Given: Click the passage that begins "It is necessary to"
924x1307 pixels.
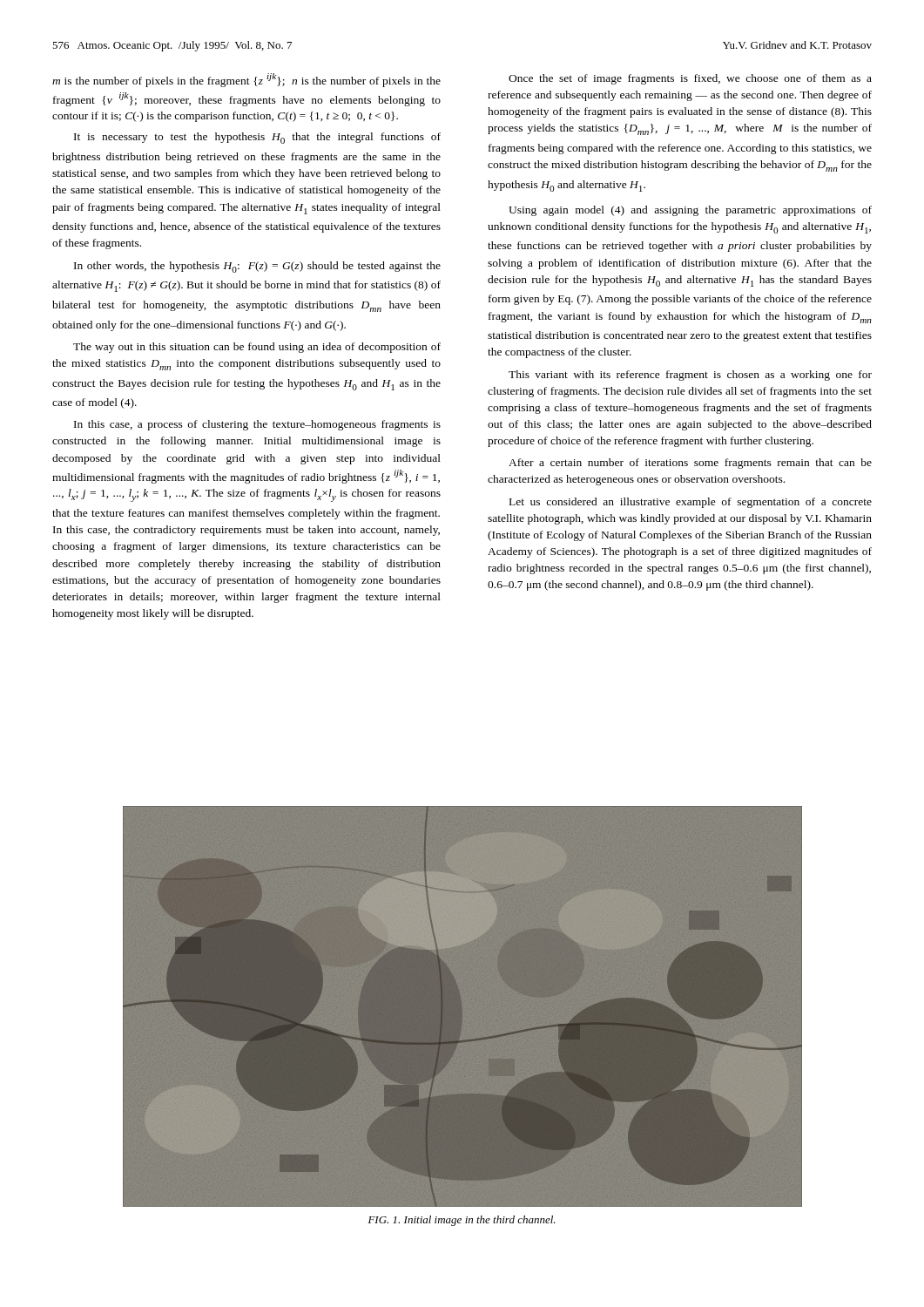Looking at the screenshot, I should coord(246,190).
